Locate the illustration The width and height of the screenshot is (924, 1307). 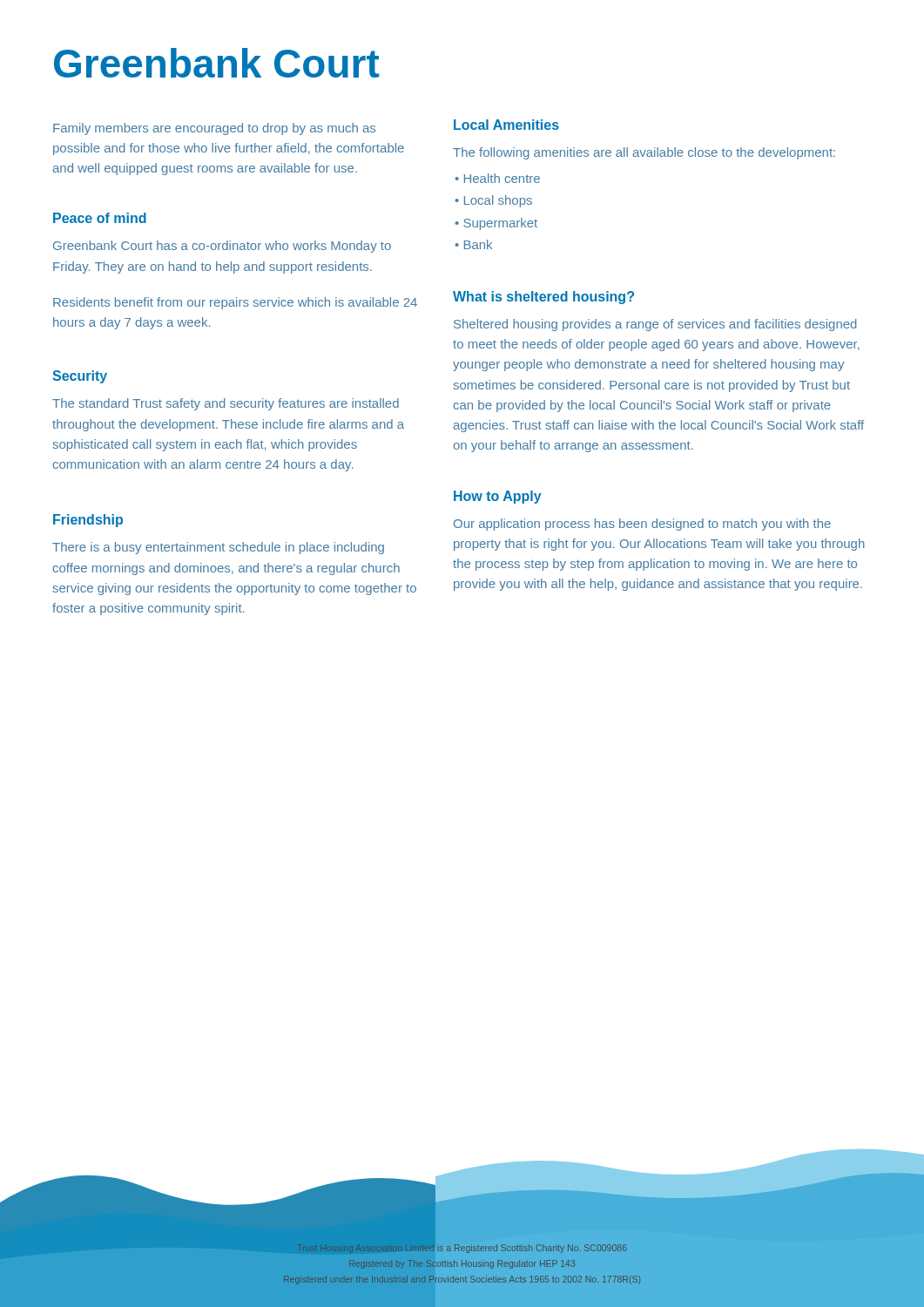click(462, 1207)
